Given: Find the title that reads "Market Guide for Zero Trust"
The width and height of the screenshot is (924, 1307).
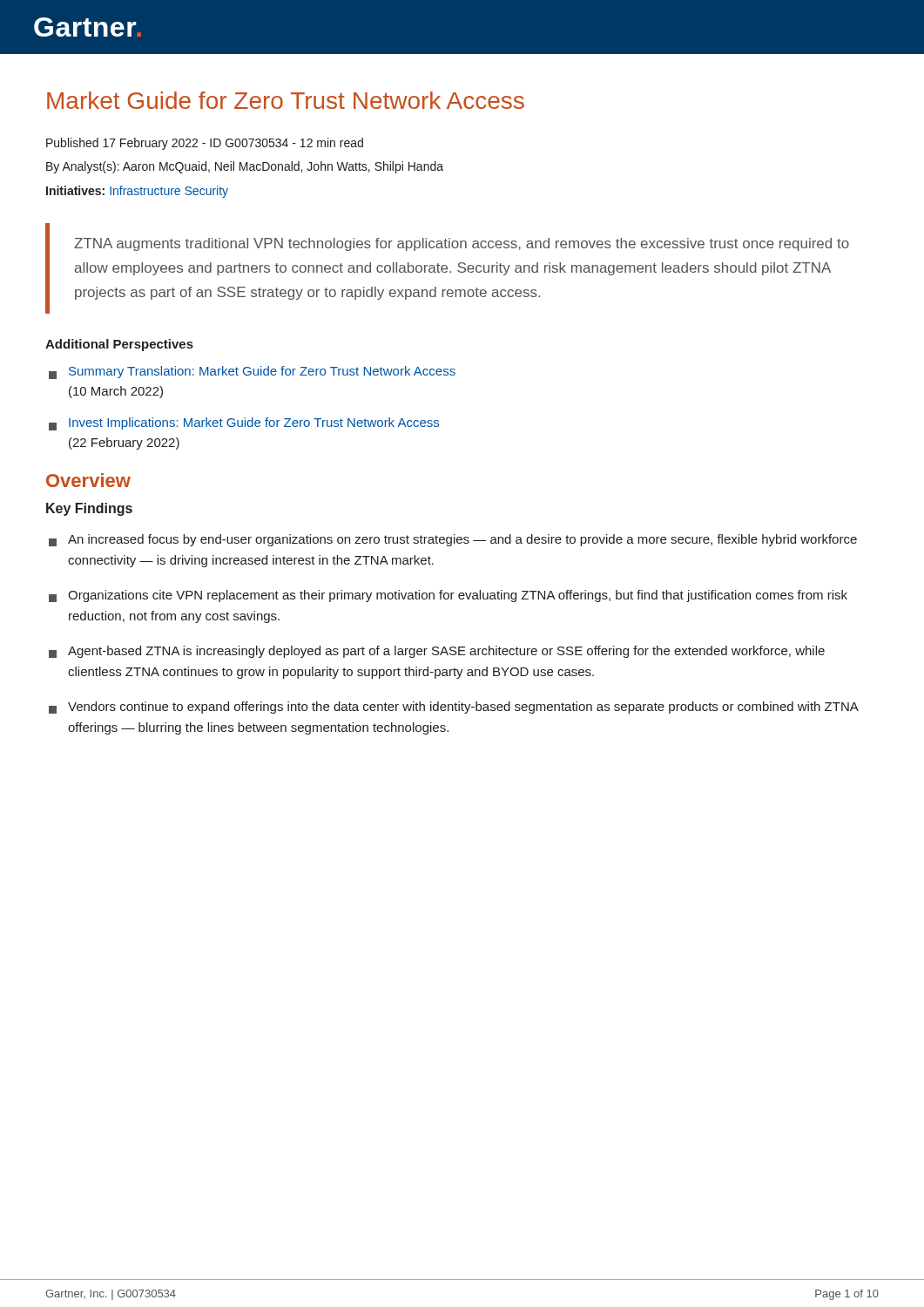Looking at the screenshot, I should pyautogui.click(x=462, y=101).
